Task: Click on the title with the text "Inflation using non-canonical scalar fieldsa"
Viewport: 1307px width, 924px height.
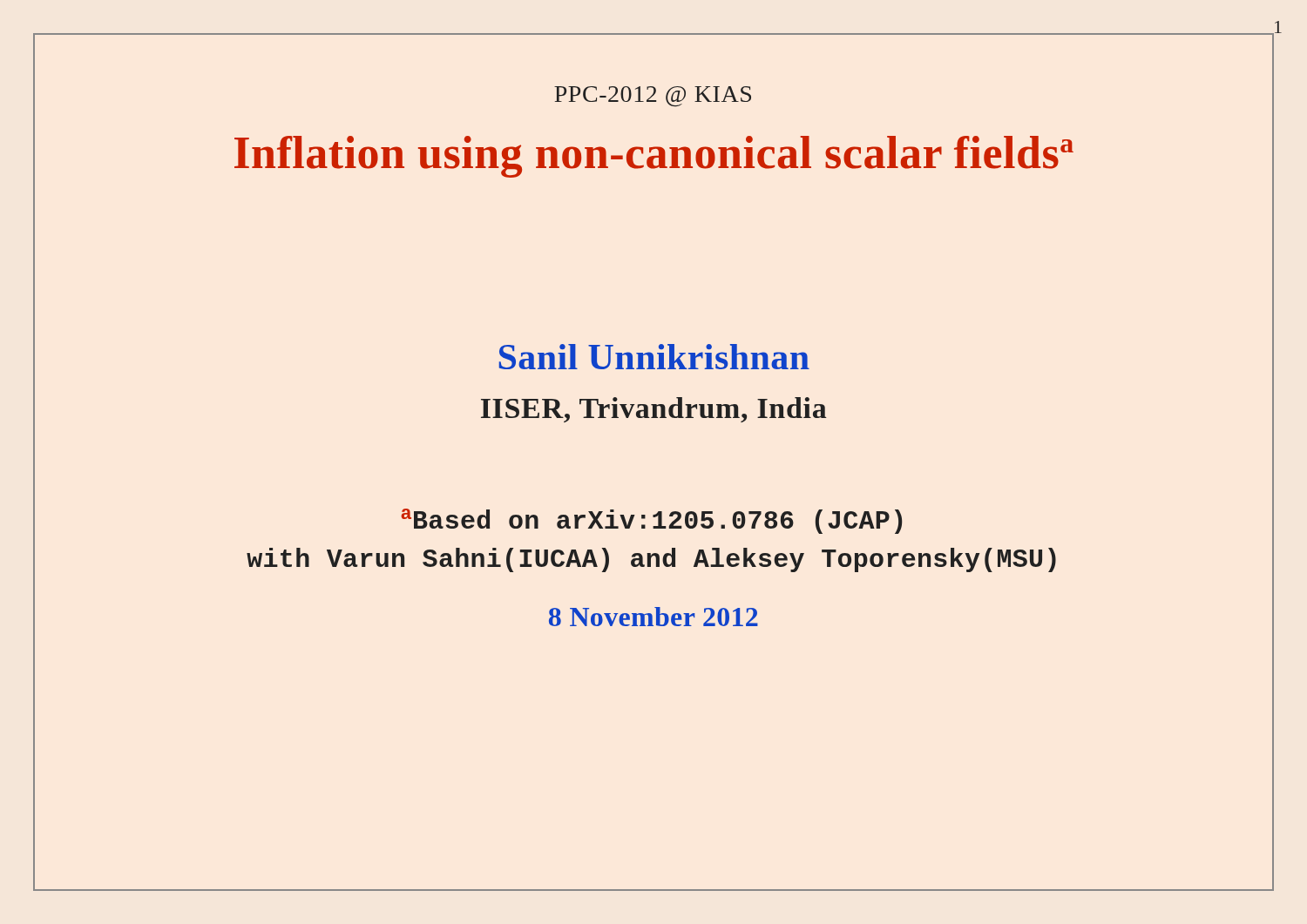Action: click(x=654, y=152)
